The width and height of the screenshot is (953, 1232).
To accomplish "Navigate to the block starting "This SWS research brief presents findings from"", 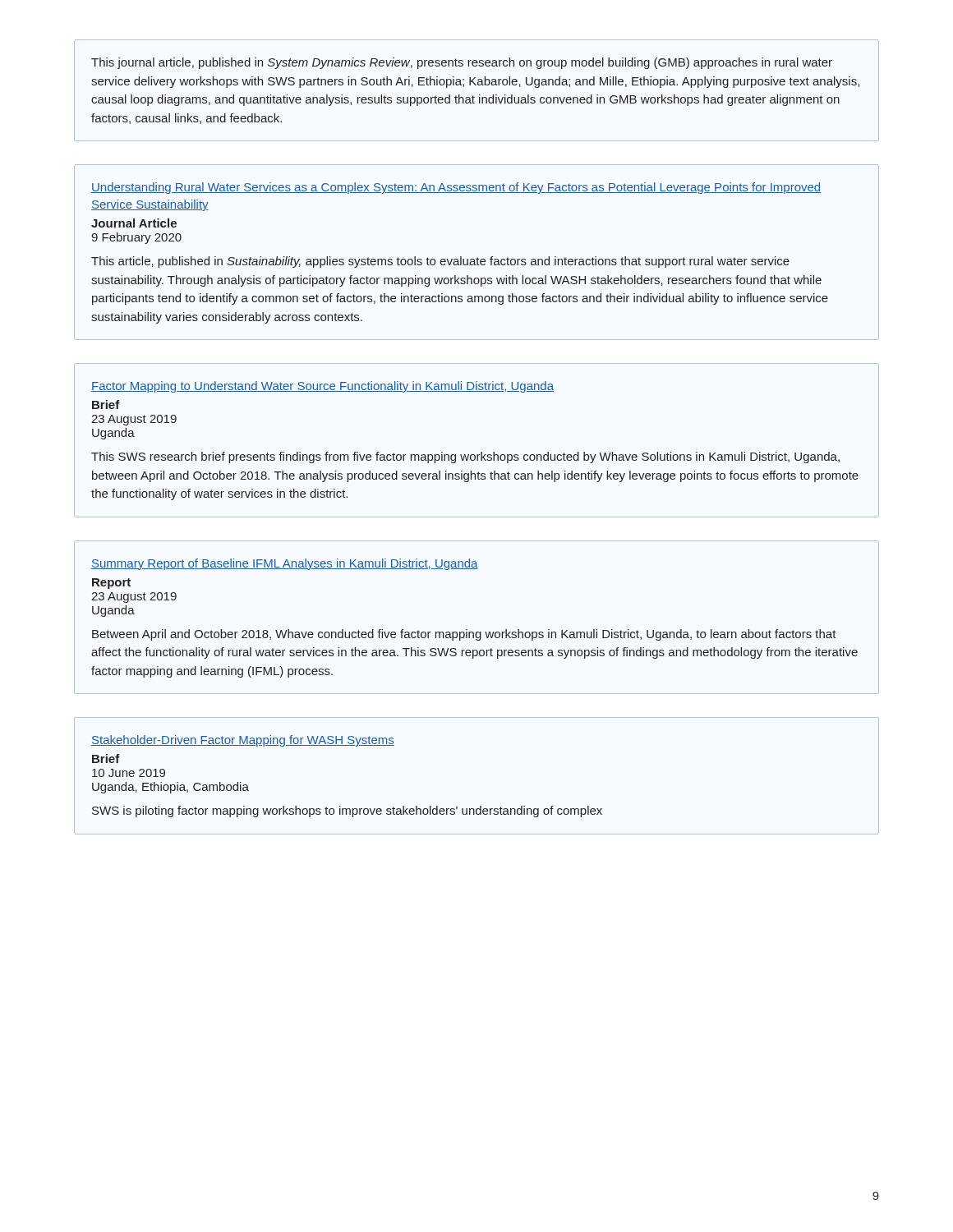I will pos(475,475).
